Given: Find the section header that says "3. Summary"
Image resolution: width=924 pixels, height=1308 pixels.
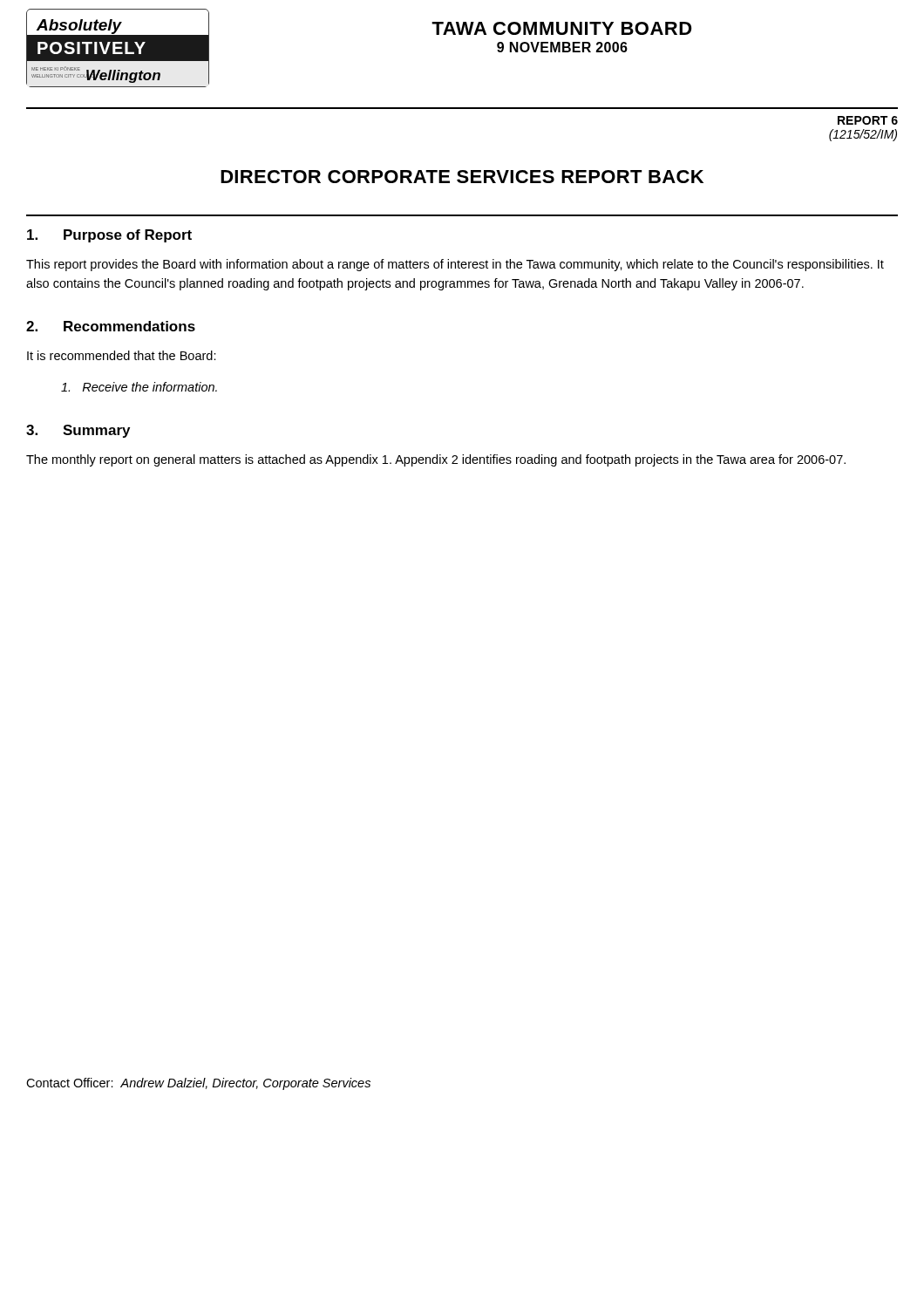Looking at the screenshot, I should pos(78,431).
